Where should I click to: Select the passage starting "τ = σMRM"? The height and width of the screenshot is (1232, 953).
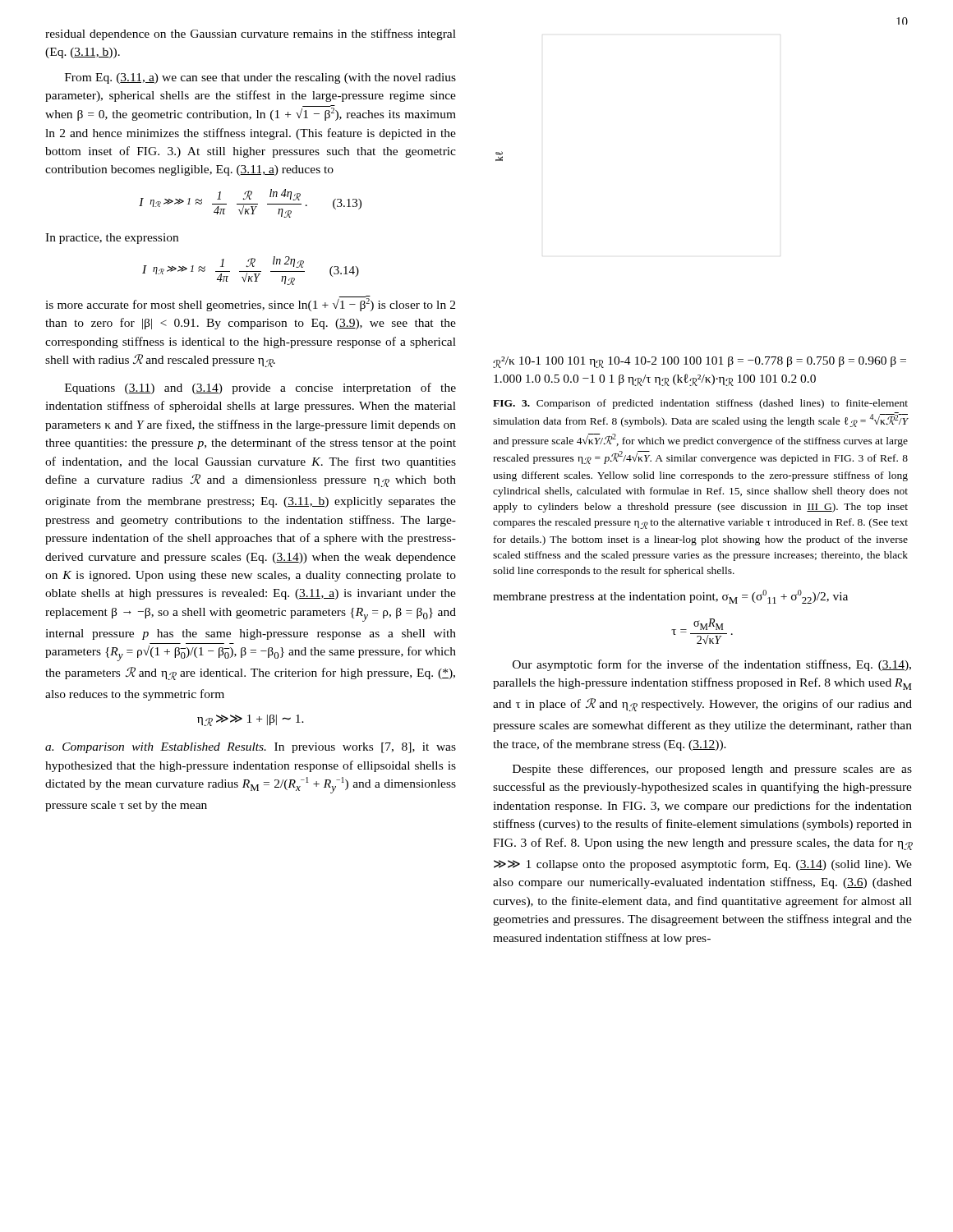[x=702, y=632]
